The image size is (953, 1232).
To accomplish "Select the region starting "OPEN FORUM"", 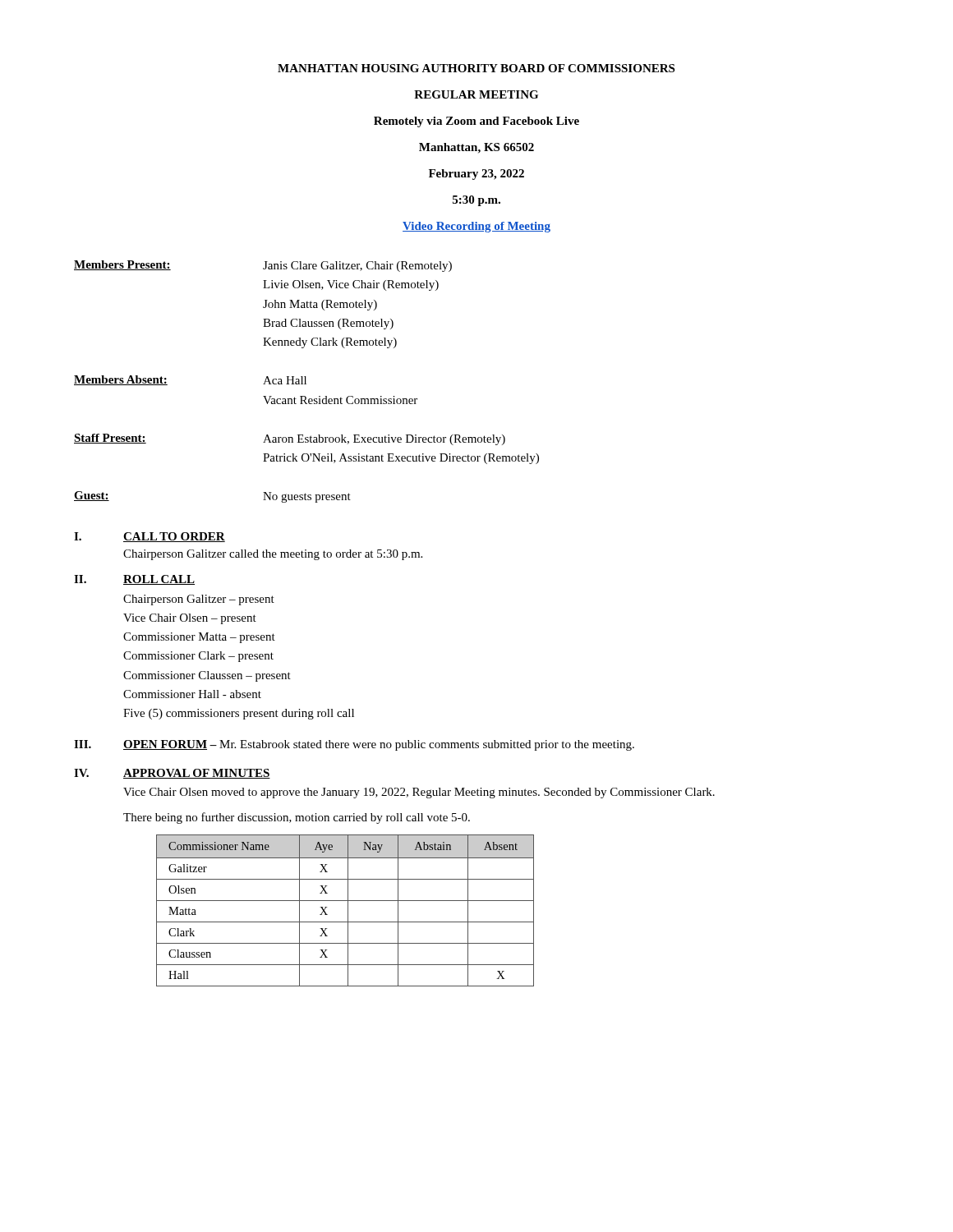I will tap(165, 744).
